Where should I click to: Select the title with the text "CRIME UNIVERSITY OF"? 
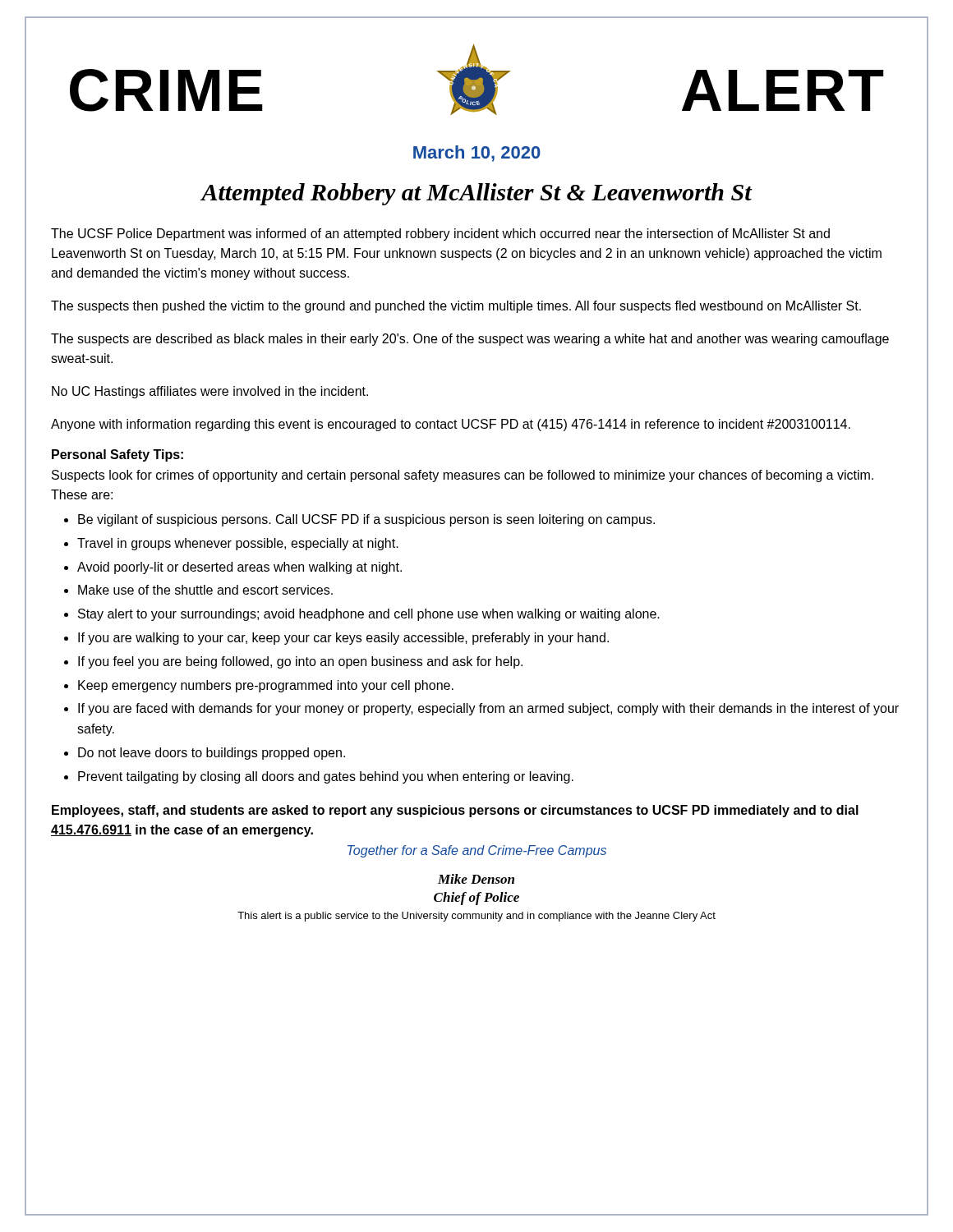coord(476,87)
